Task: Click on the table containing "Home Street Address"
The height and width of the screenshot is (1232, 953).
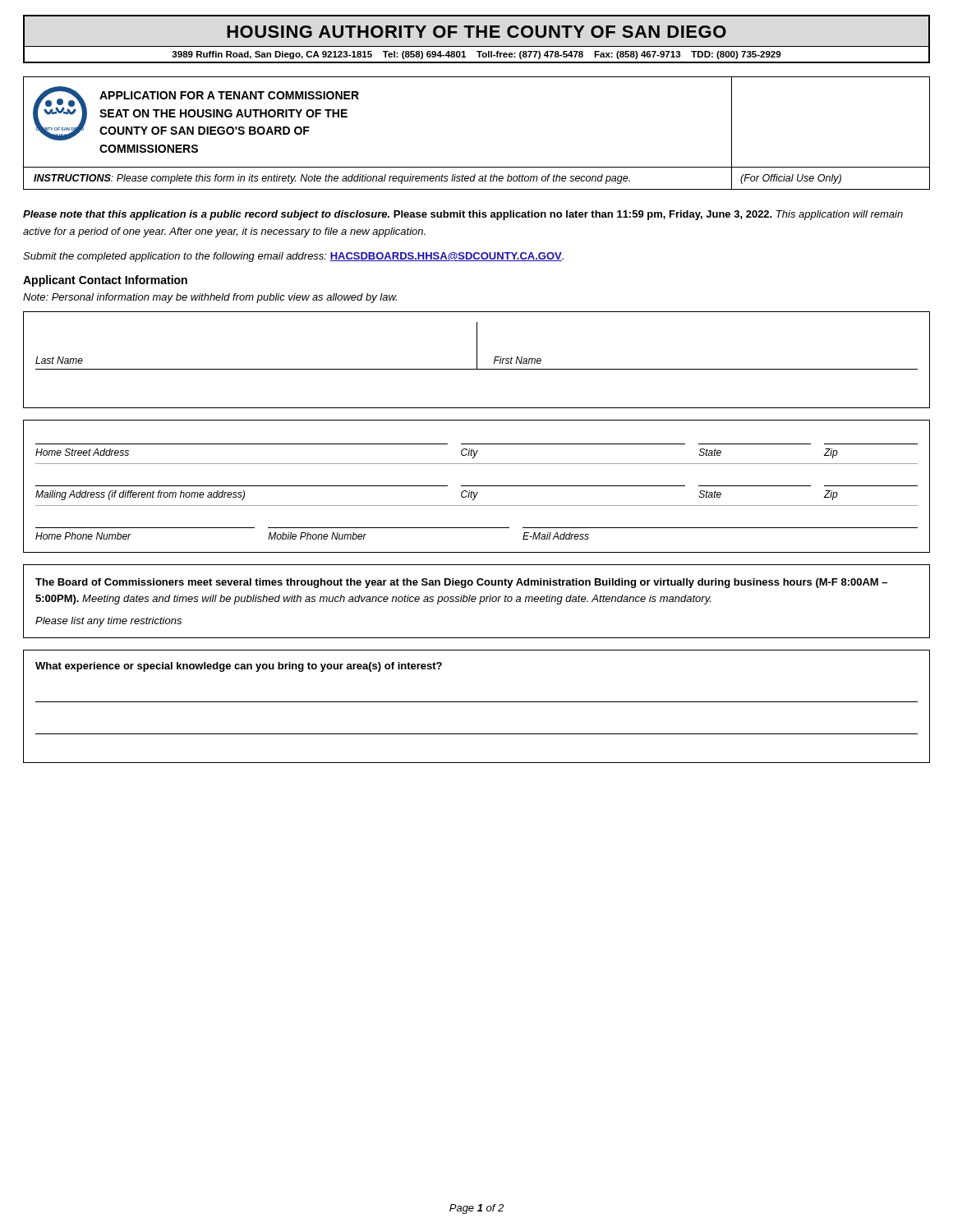Action: [476, 487]
